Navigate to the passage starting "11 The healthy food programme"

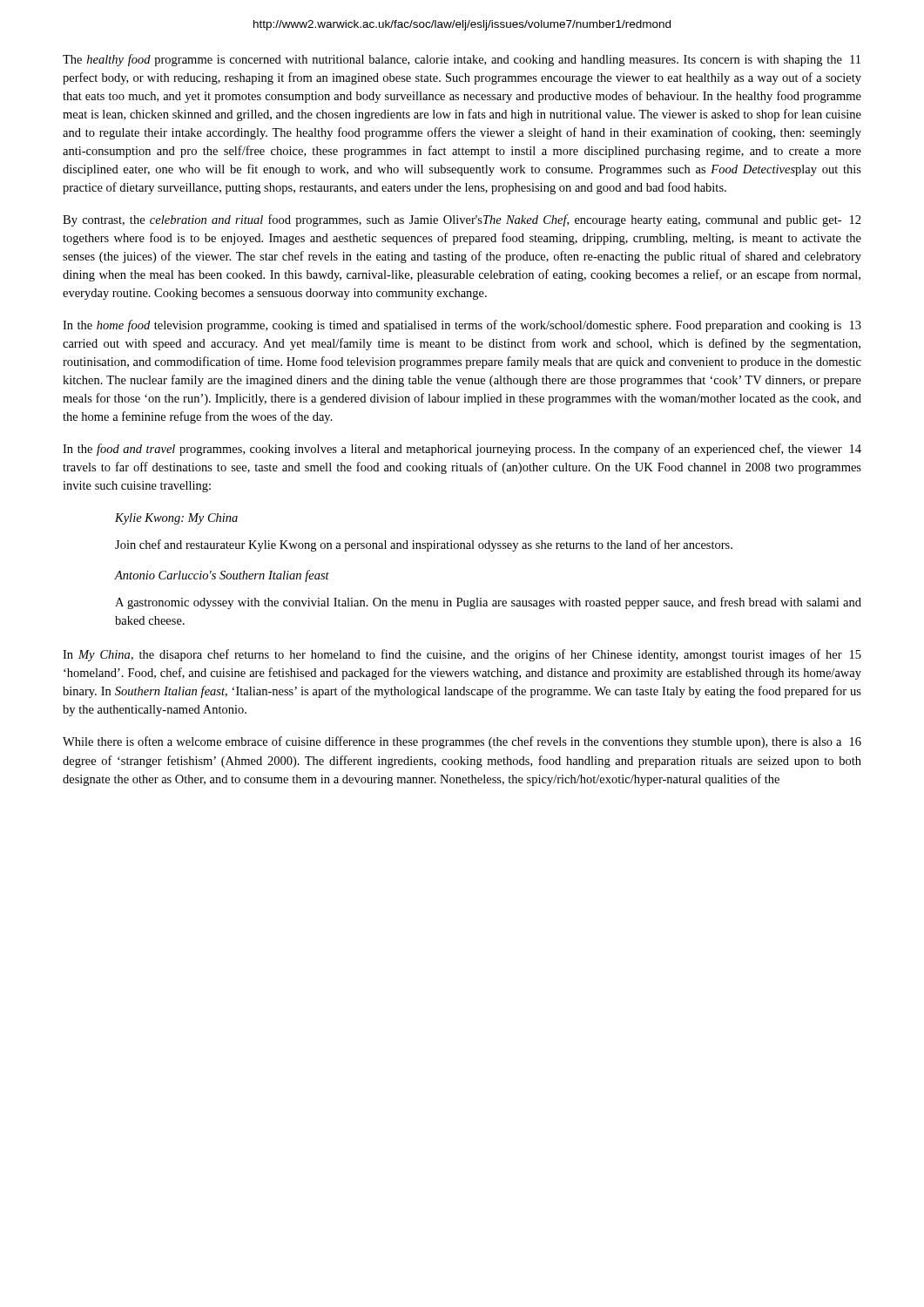tap(462, 122)
